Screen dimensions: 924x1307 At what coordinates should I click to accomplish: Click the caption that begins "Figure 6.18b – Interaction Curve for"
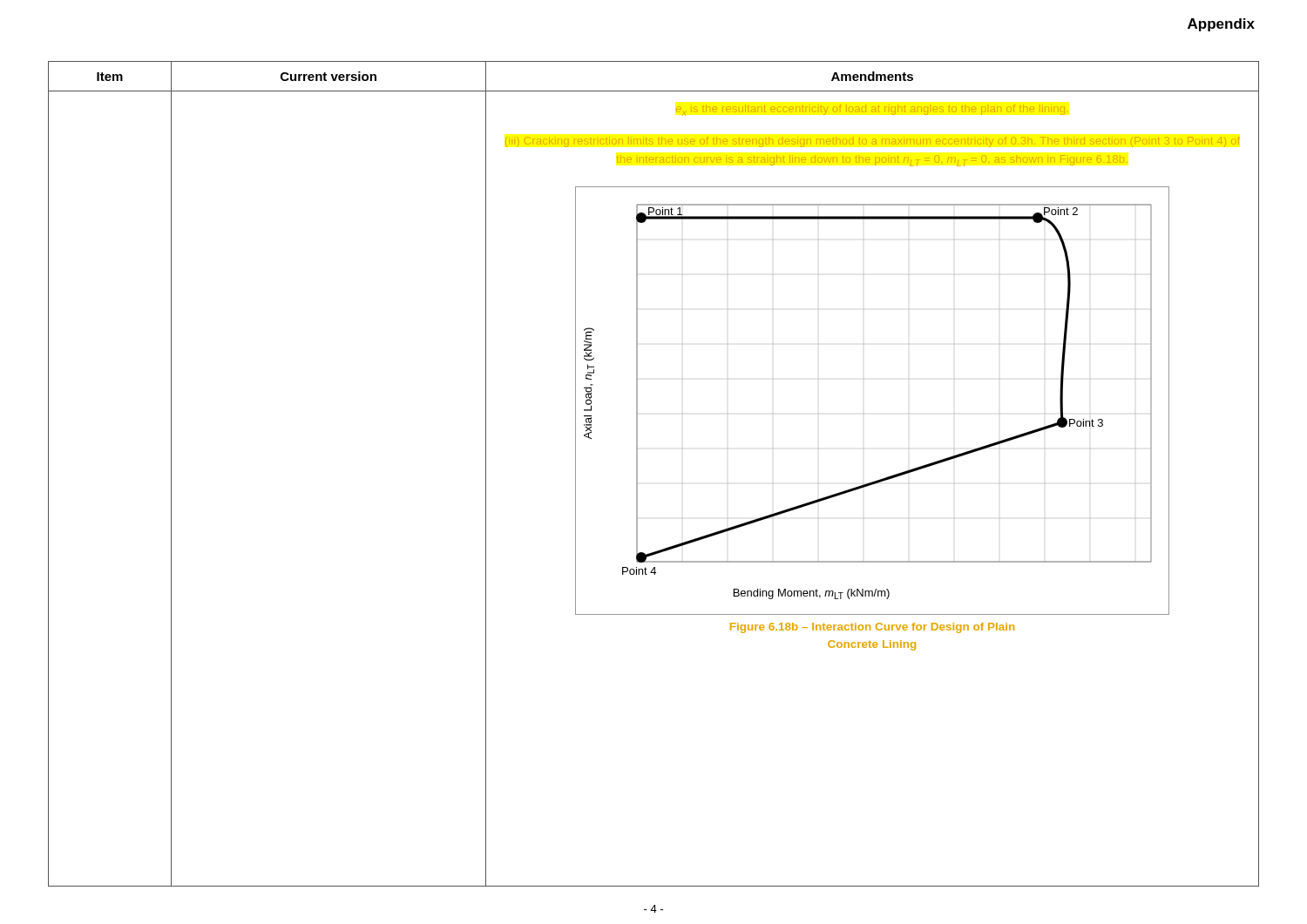(x=872, y=636)
